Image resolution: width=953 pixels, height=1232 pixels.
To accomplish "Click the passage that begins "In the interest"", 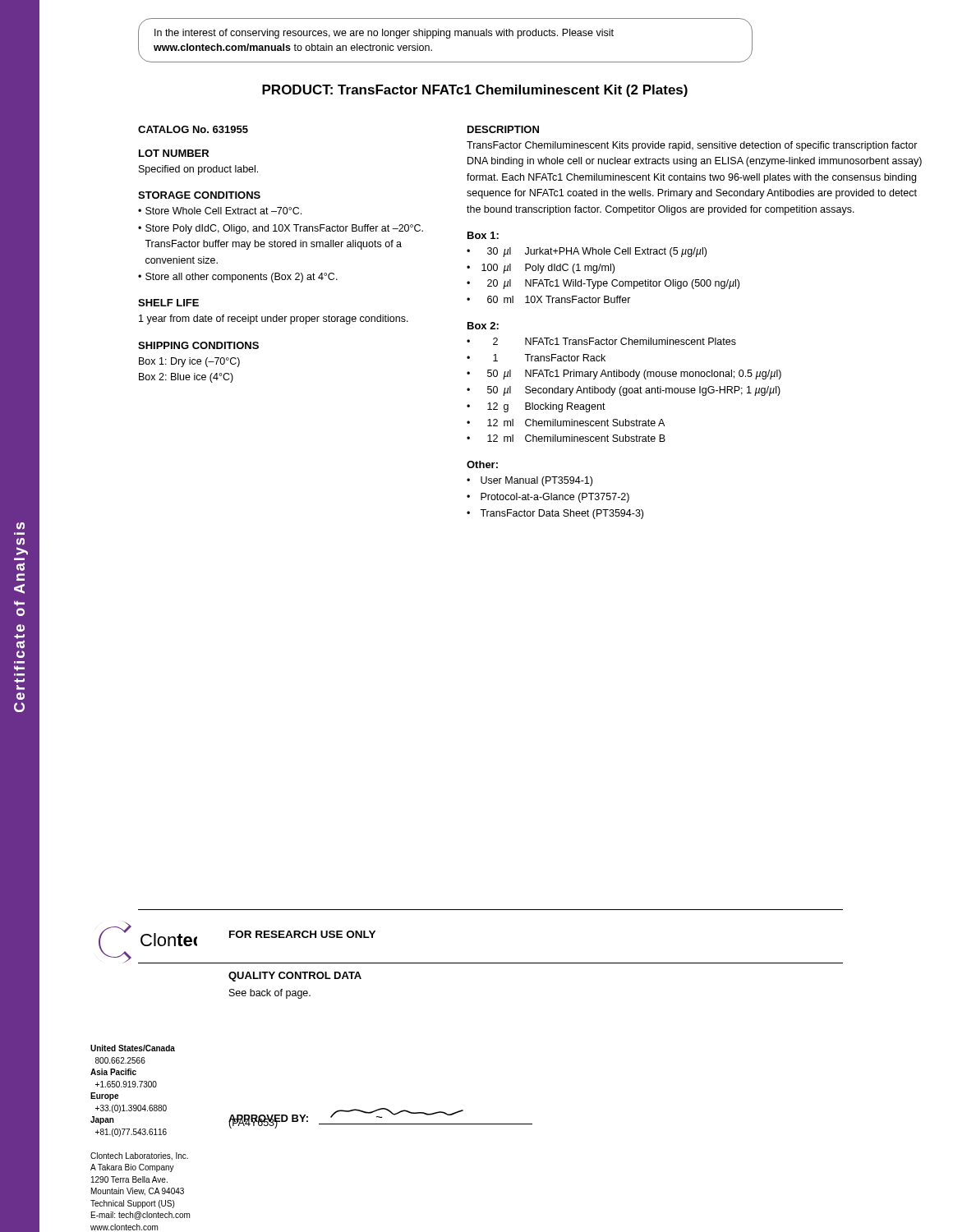I will tap(384, 40).
